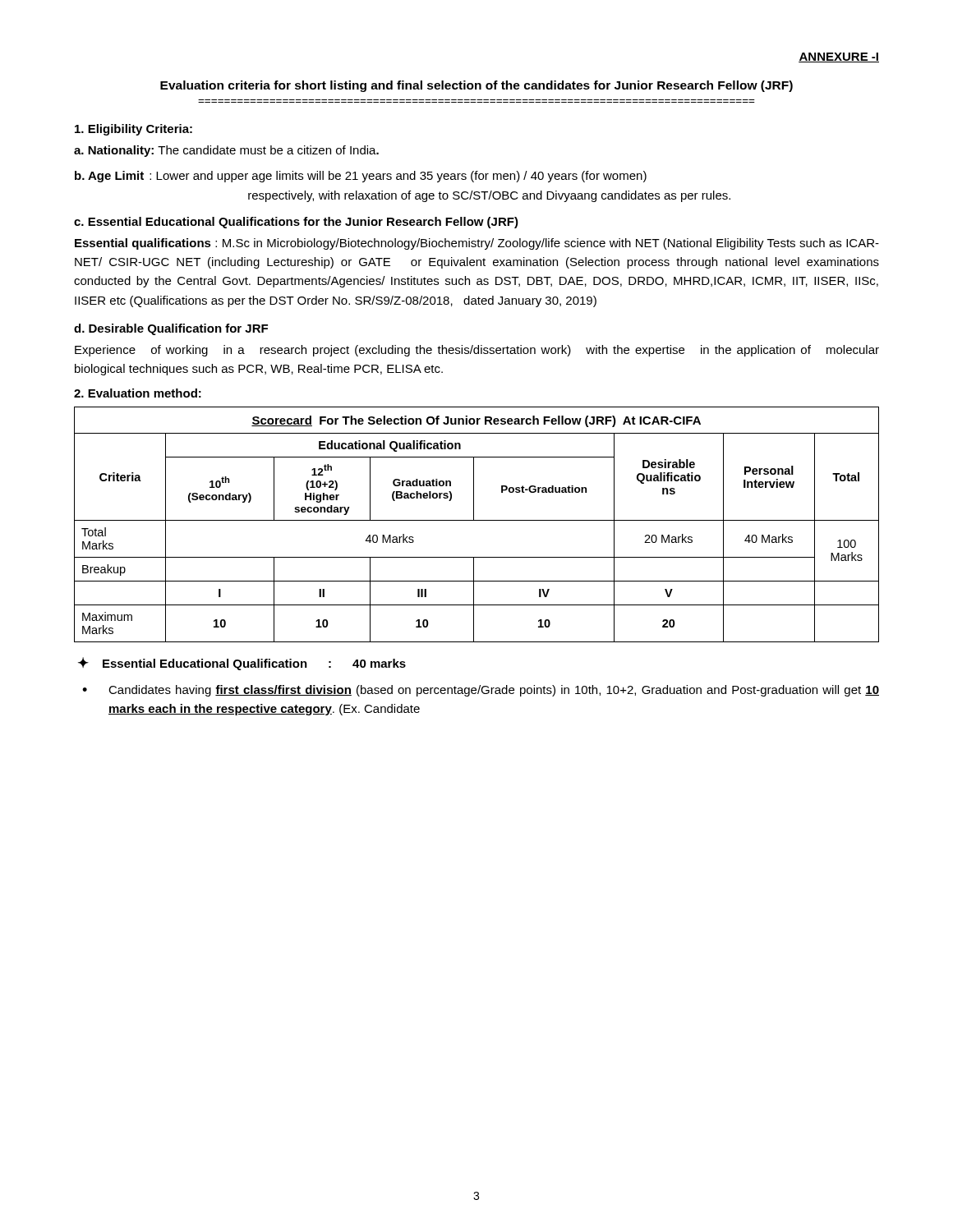Select the block starting "c. Essential Educational Qualifications for the Junior Research"
The height and width of the screenshot is (1232, 953).
pyautogui.click(x=296, y=221)
